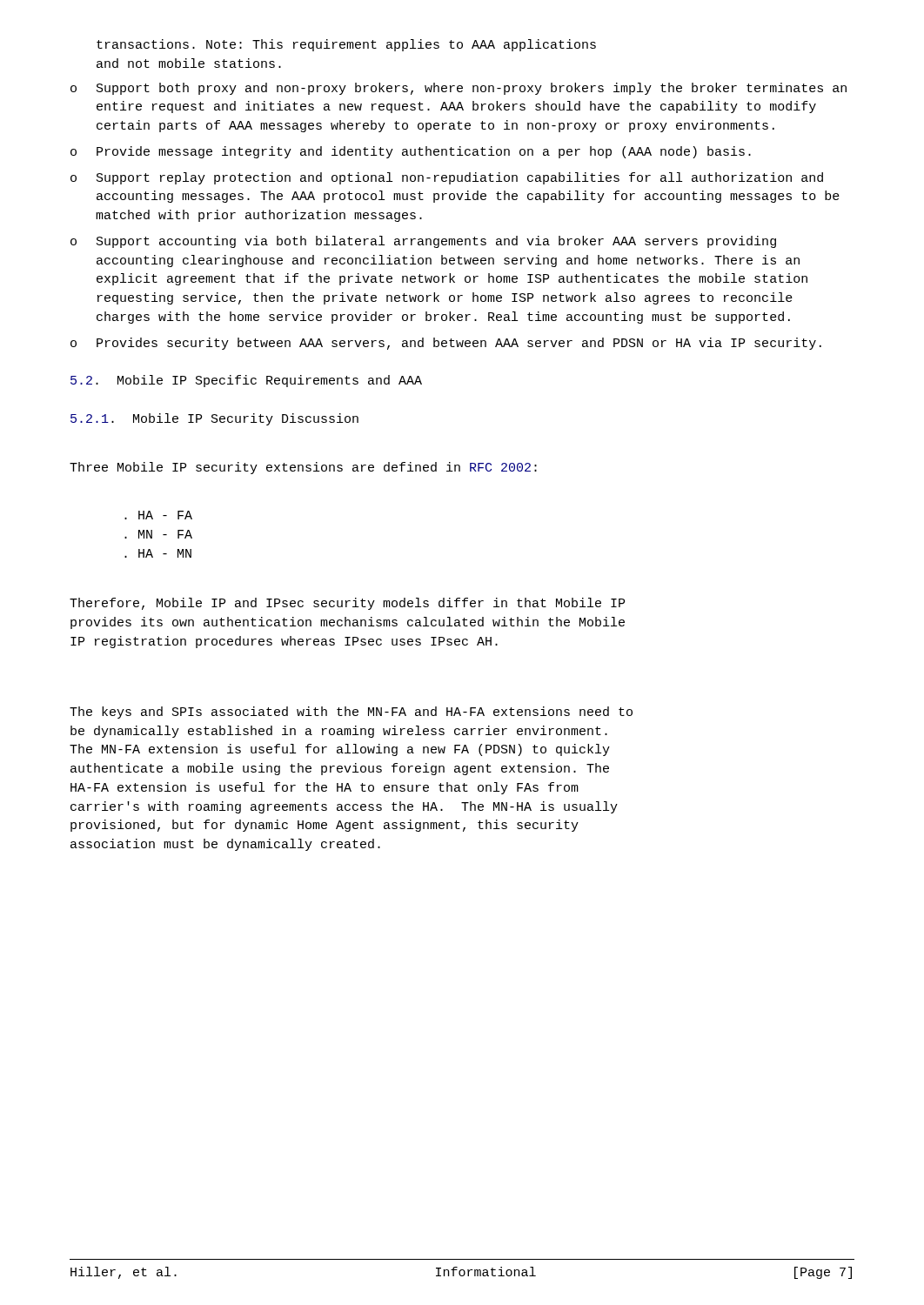The height and width of the screenshot is (1305, 924).
Task: Click on the region starting ". HA - FA"
Action: [x=157, y=516]
